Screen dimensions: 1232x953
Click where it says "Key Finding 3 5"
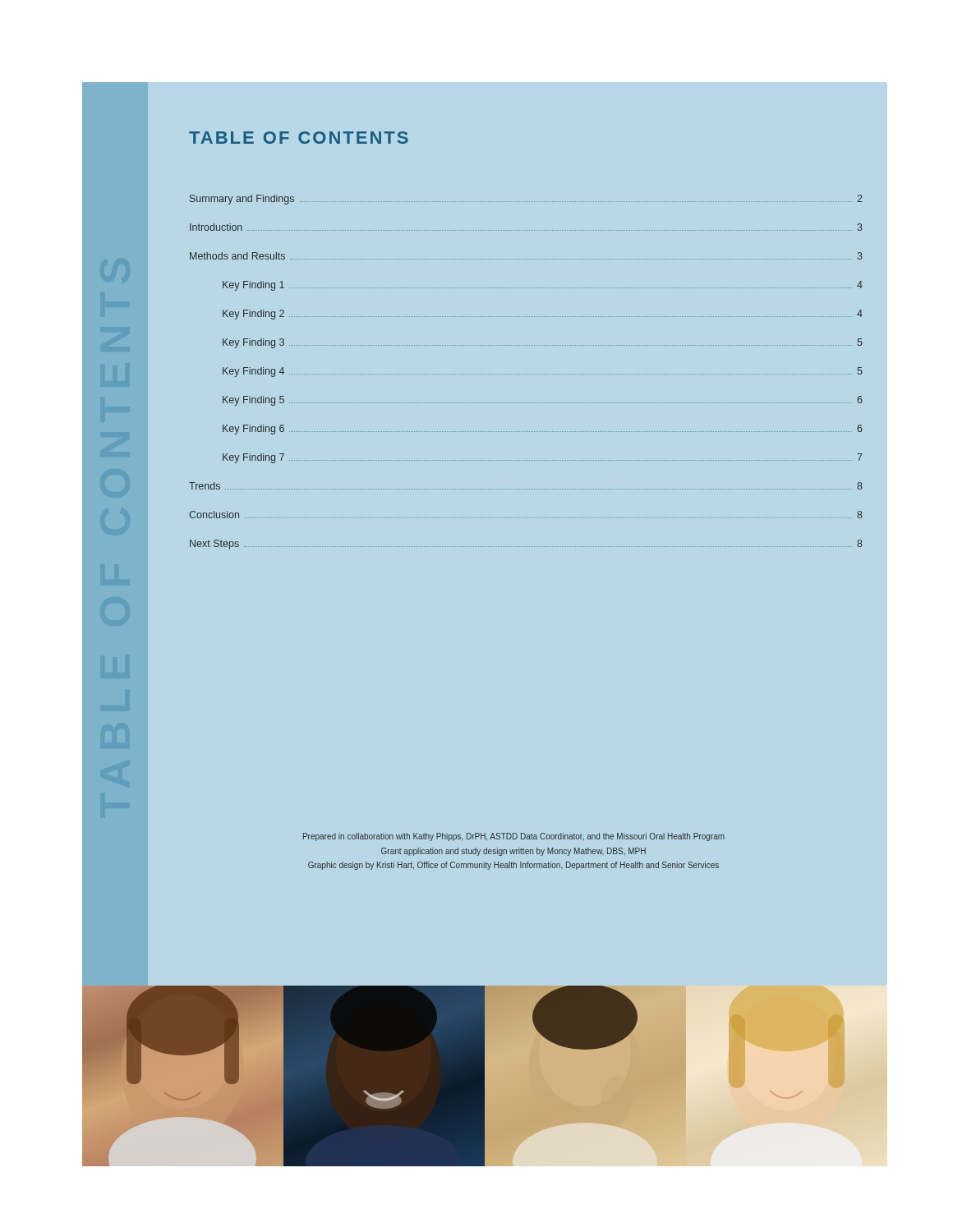526,343
